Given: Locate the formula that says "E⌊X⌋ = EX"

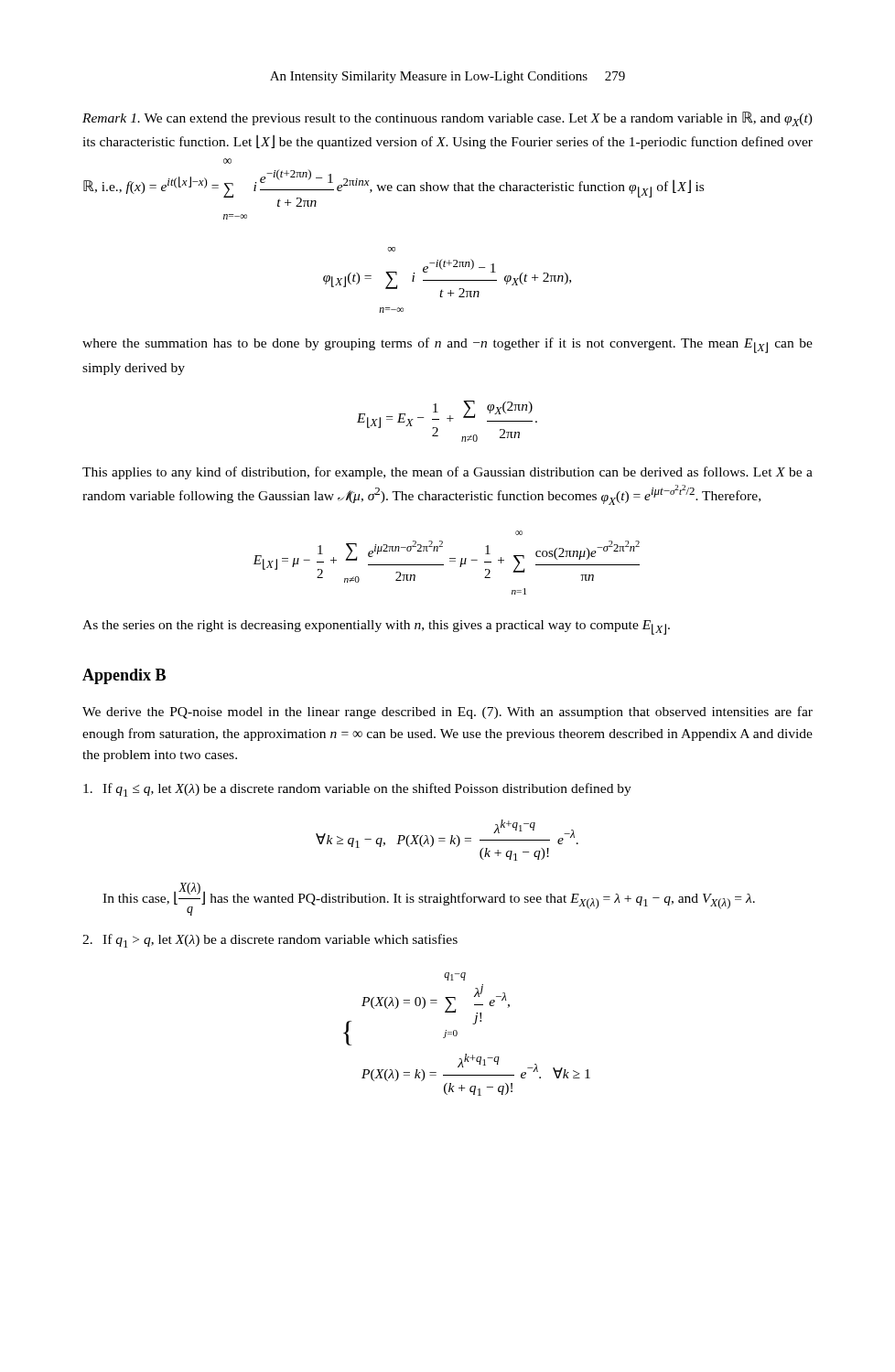Looking at the screenshot, I should tap(447, 420).
